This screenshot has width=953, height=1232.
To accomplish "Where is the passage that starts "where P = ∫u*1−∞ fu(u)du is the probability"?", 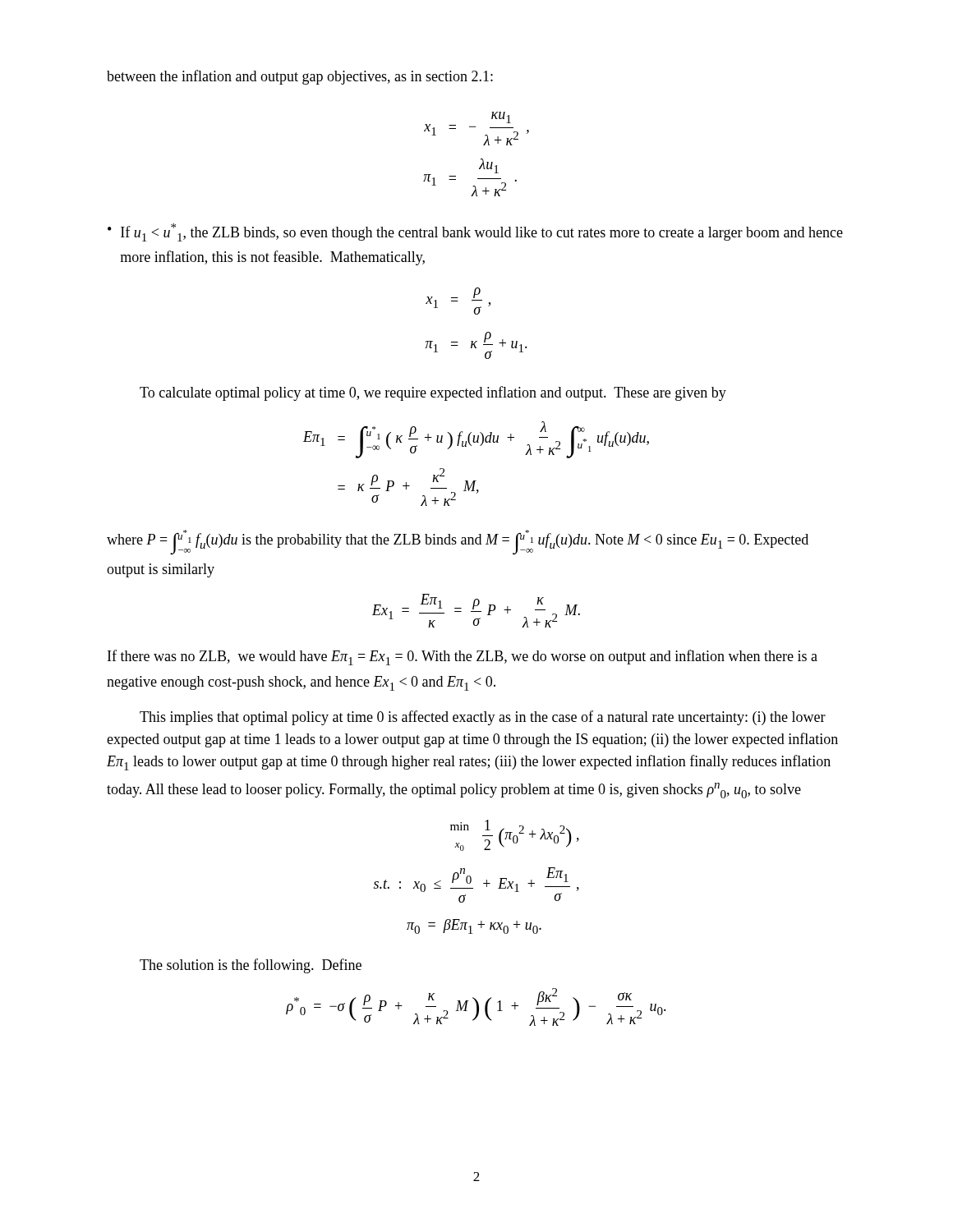I will pos(458,552).
